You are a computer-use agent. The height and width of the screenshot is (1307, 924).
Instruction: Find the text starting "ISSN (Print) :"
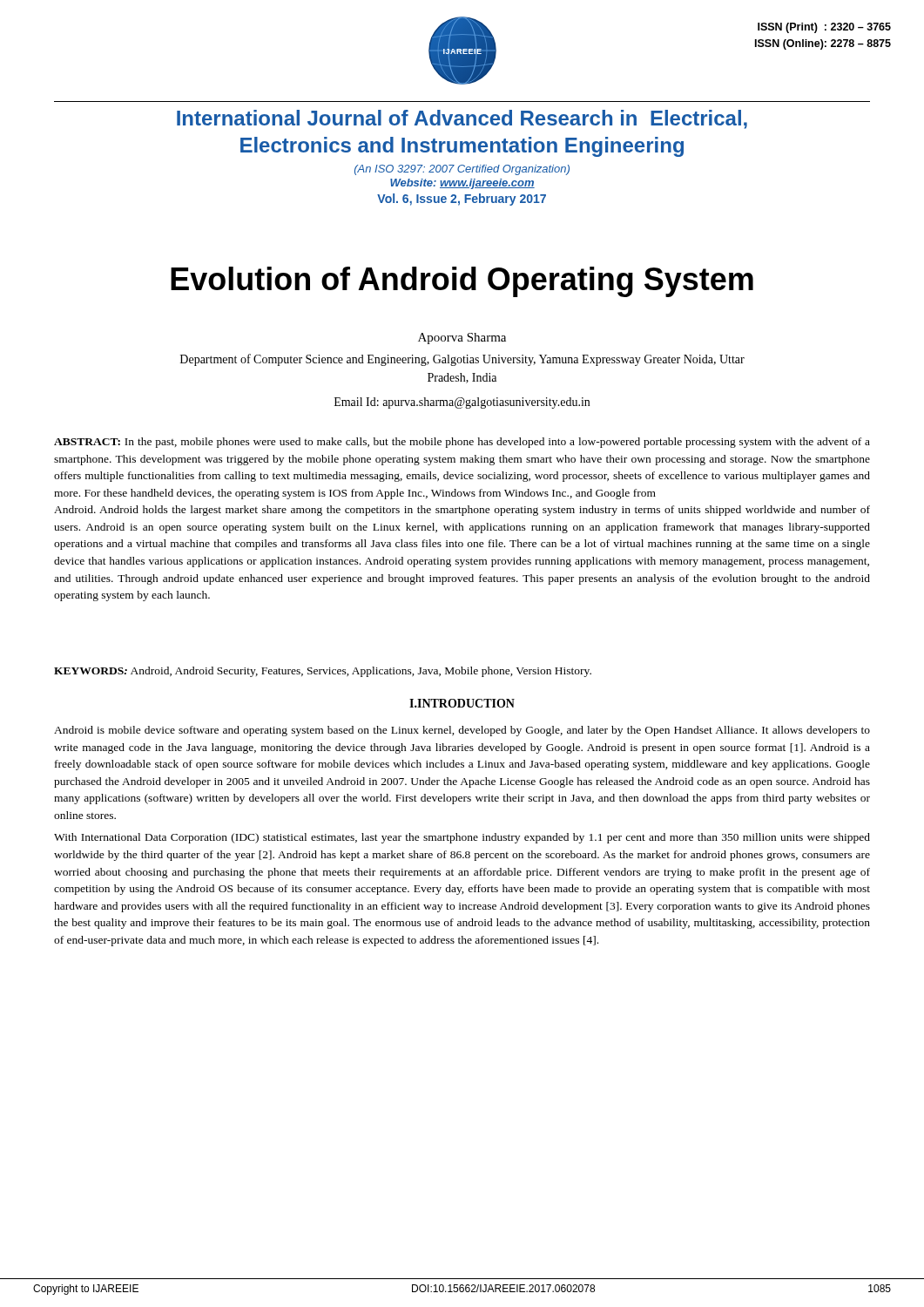[x=823, y=35]
